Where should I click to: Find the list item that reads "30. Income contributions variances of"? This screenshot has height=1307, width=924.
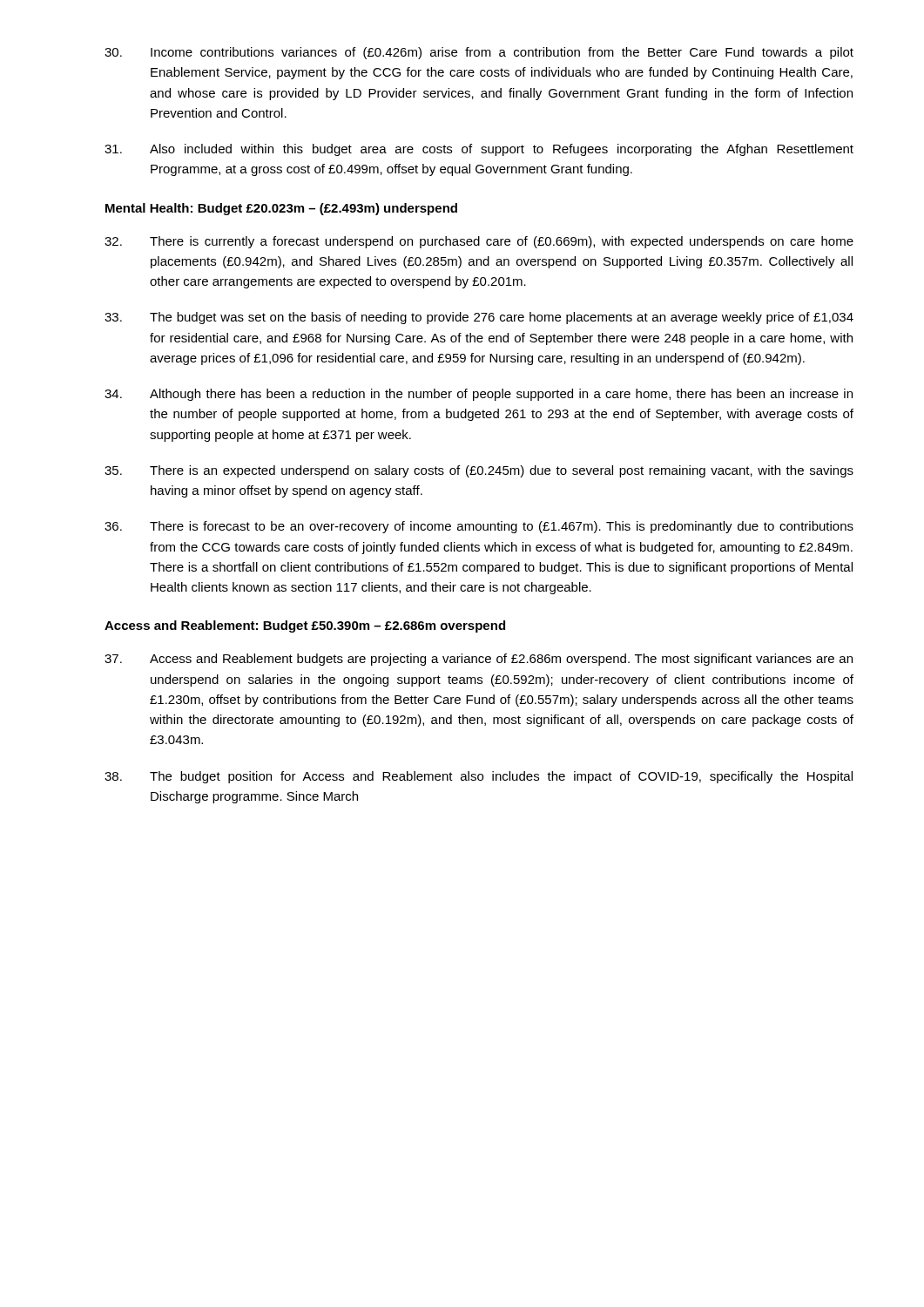[479, 82]
